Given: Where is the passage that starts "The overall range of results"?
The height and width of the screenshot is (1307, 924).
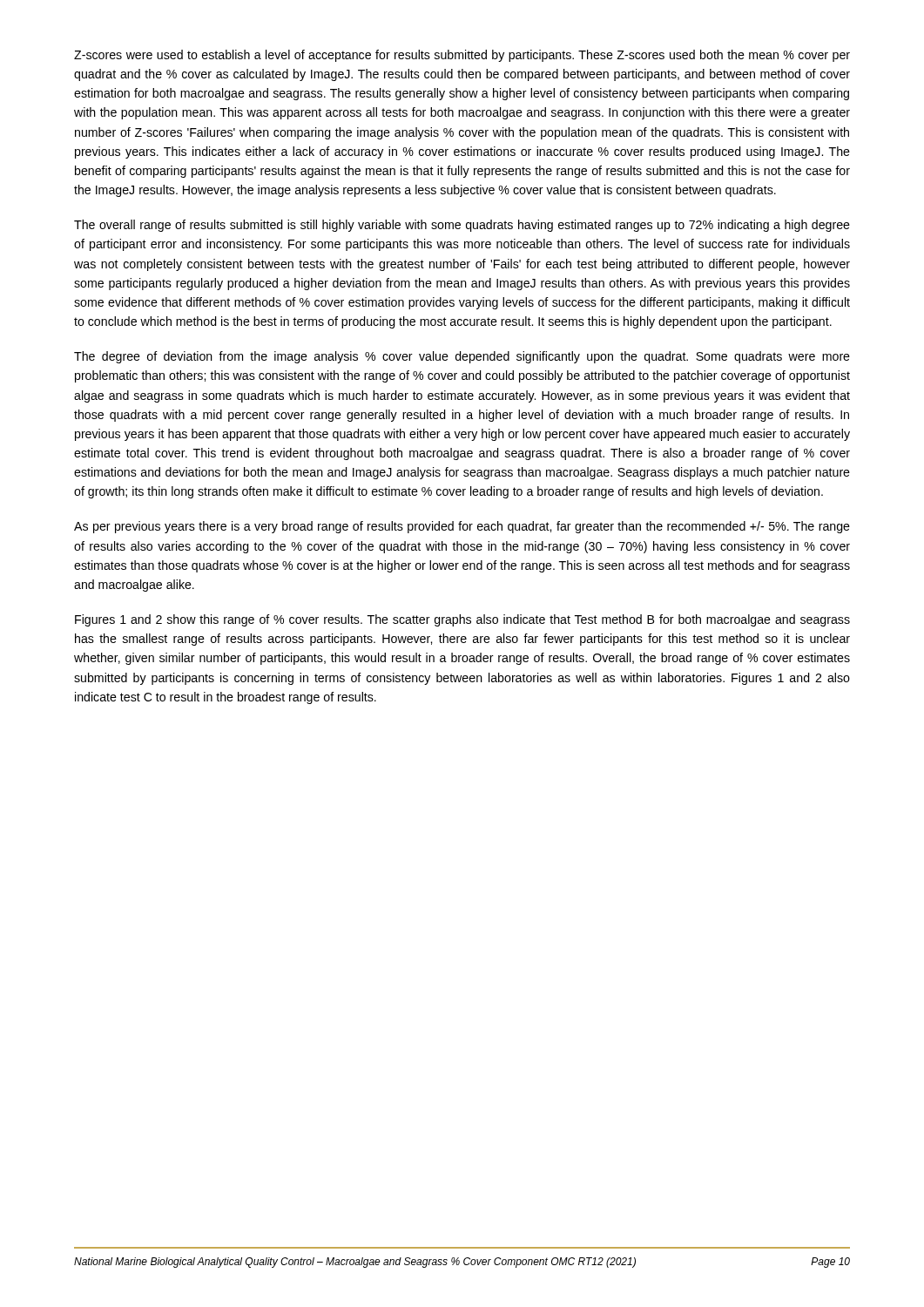Looking at the screenshot, I should tap(462, 273).
